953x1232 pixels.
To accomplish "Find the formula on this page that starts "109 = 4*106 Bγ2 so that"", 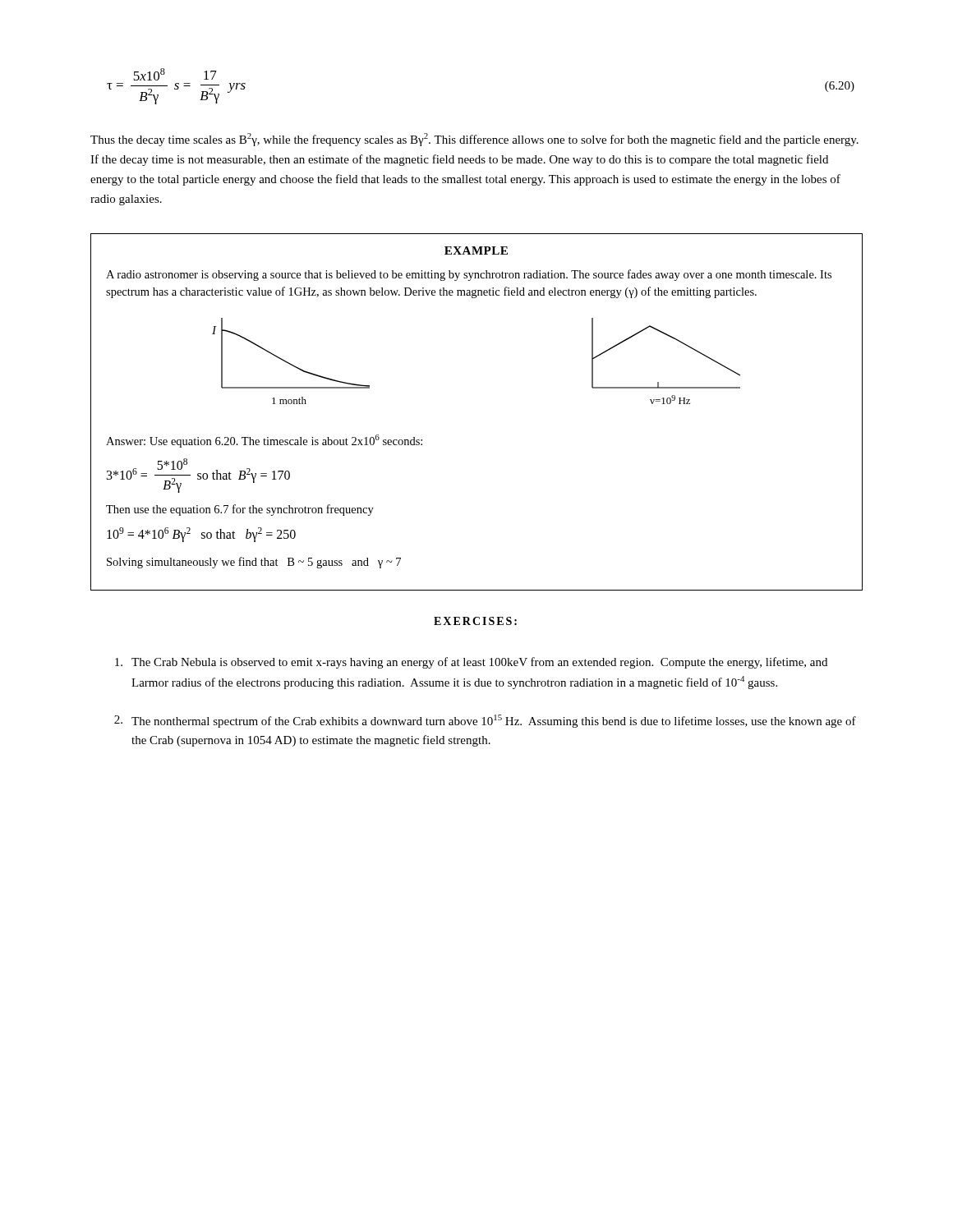I will (201, 534).
